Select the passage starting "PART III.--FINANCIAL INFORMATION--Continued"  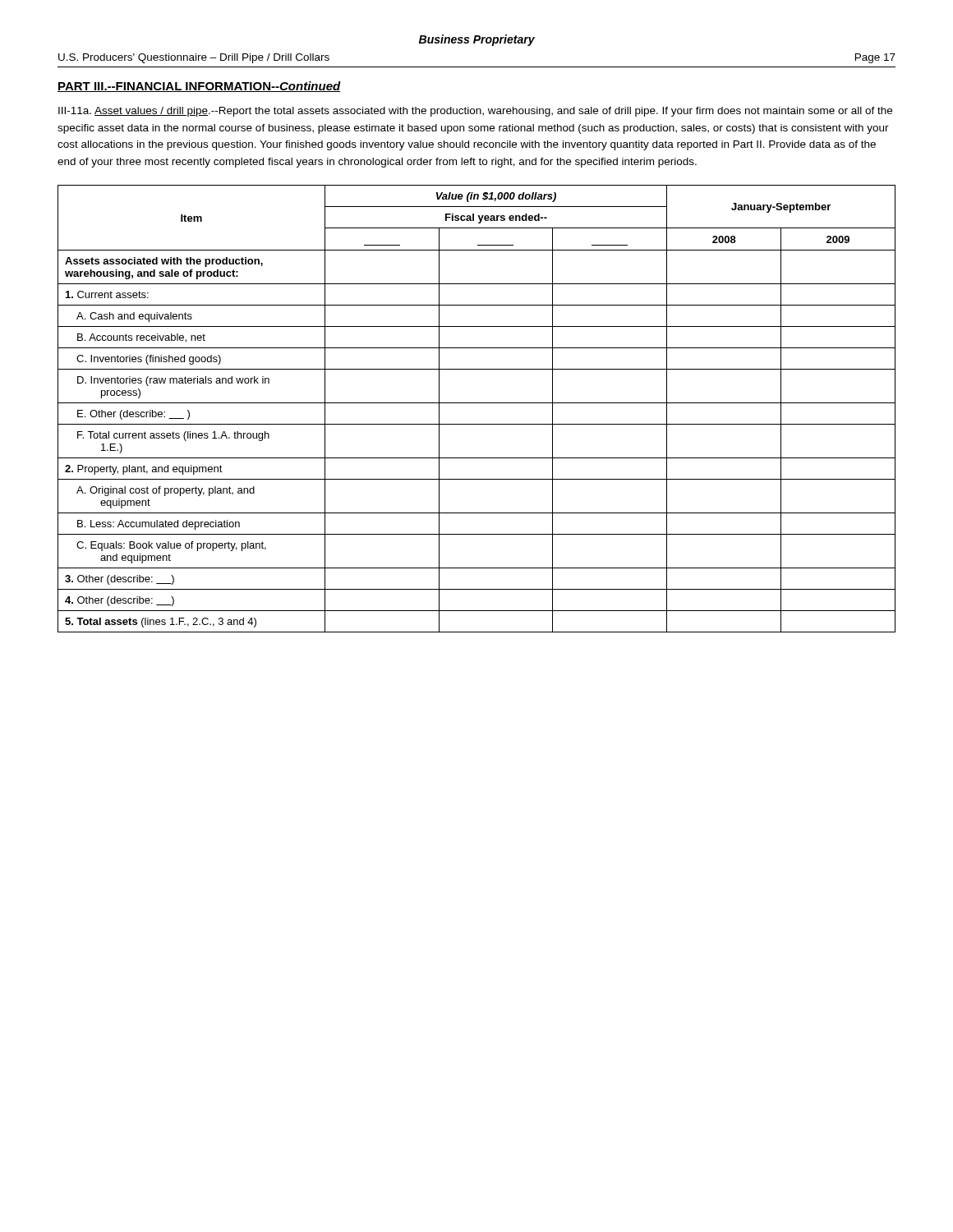coord(199,86)
